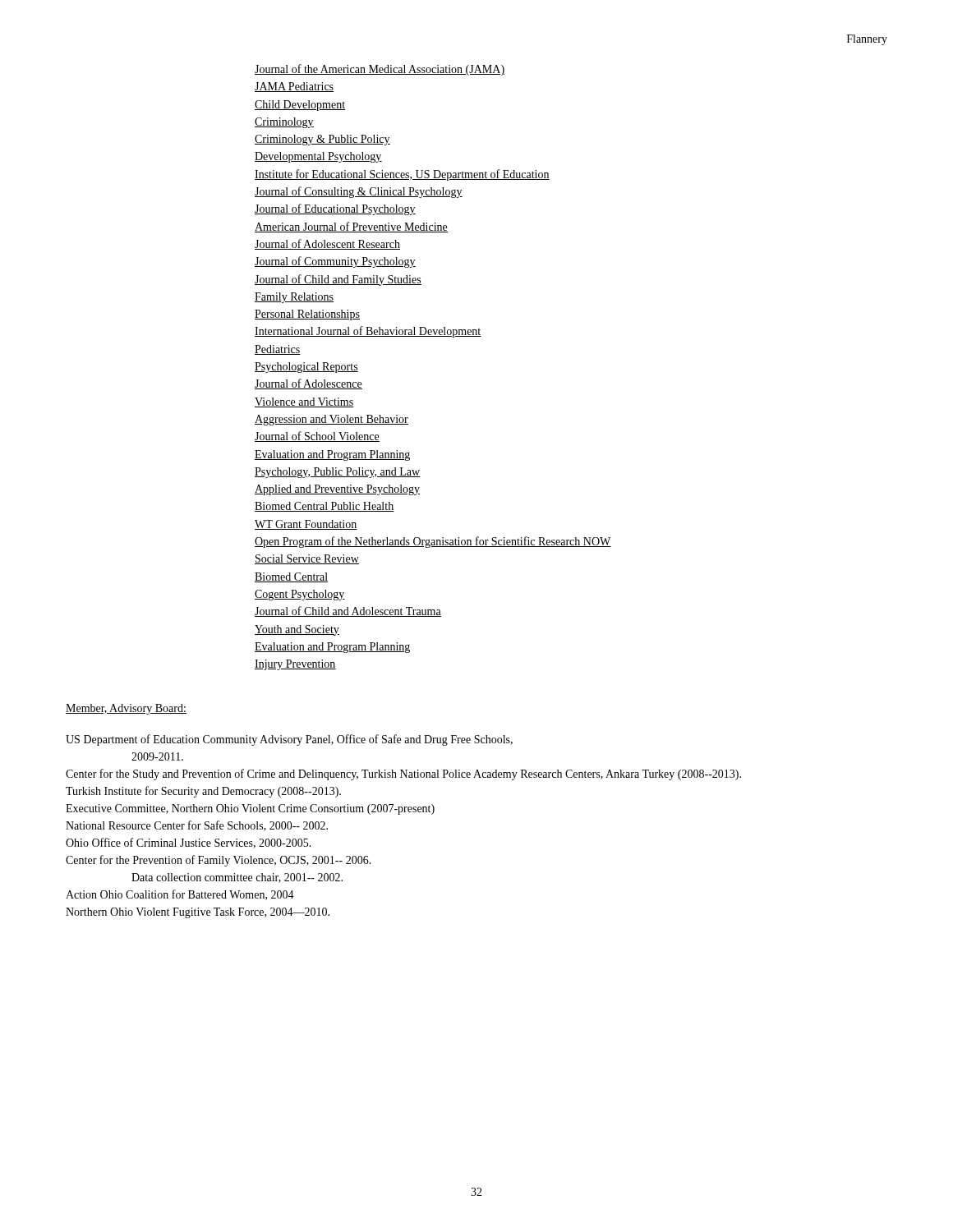Find "Family Relations" on this page

[x=294, y=297]
